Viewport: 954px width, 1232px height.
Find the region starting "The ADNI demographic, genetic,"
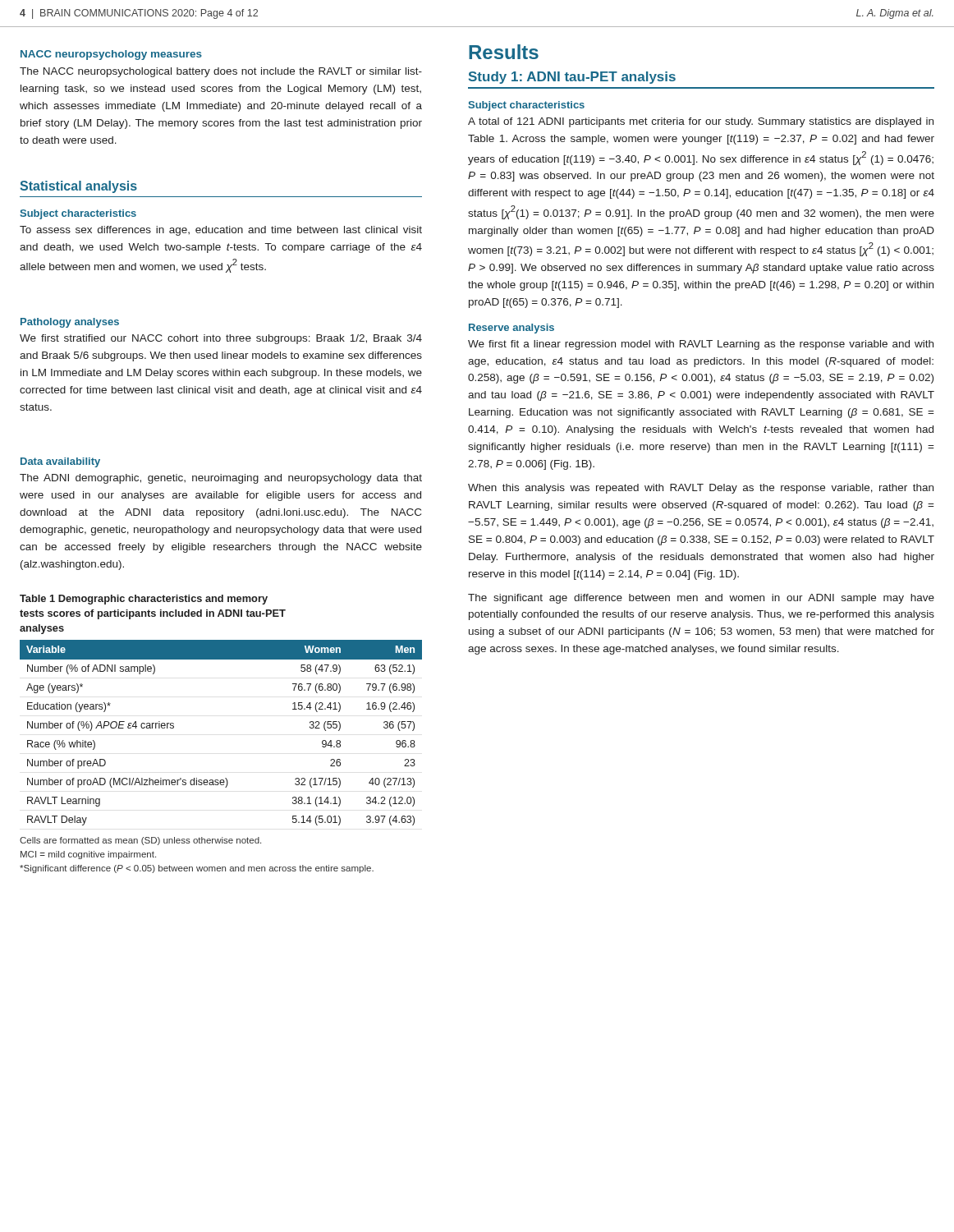221,521
